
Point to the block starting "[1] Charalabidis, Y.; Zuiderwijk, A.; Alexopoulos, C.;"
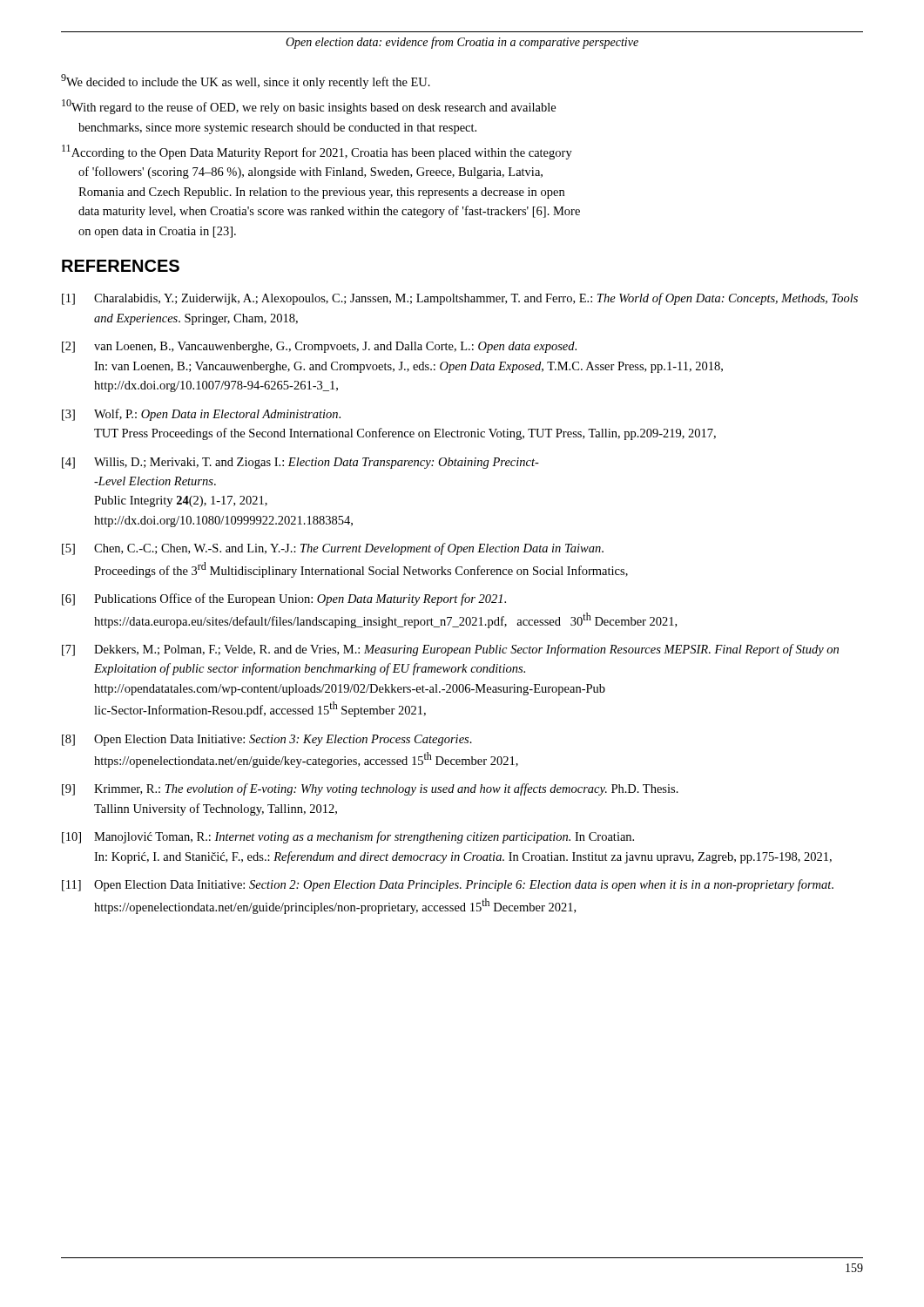462,308
